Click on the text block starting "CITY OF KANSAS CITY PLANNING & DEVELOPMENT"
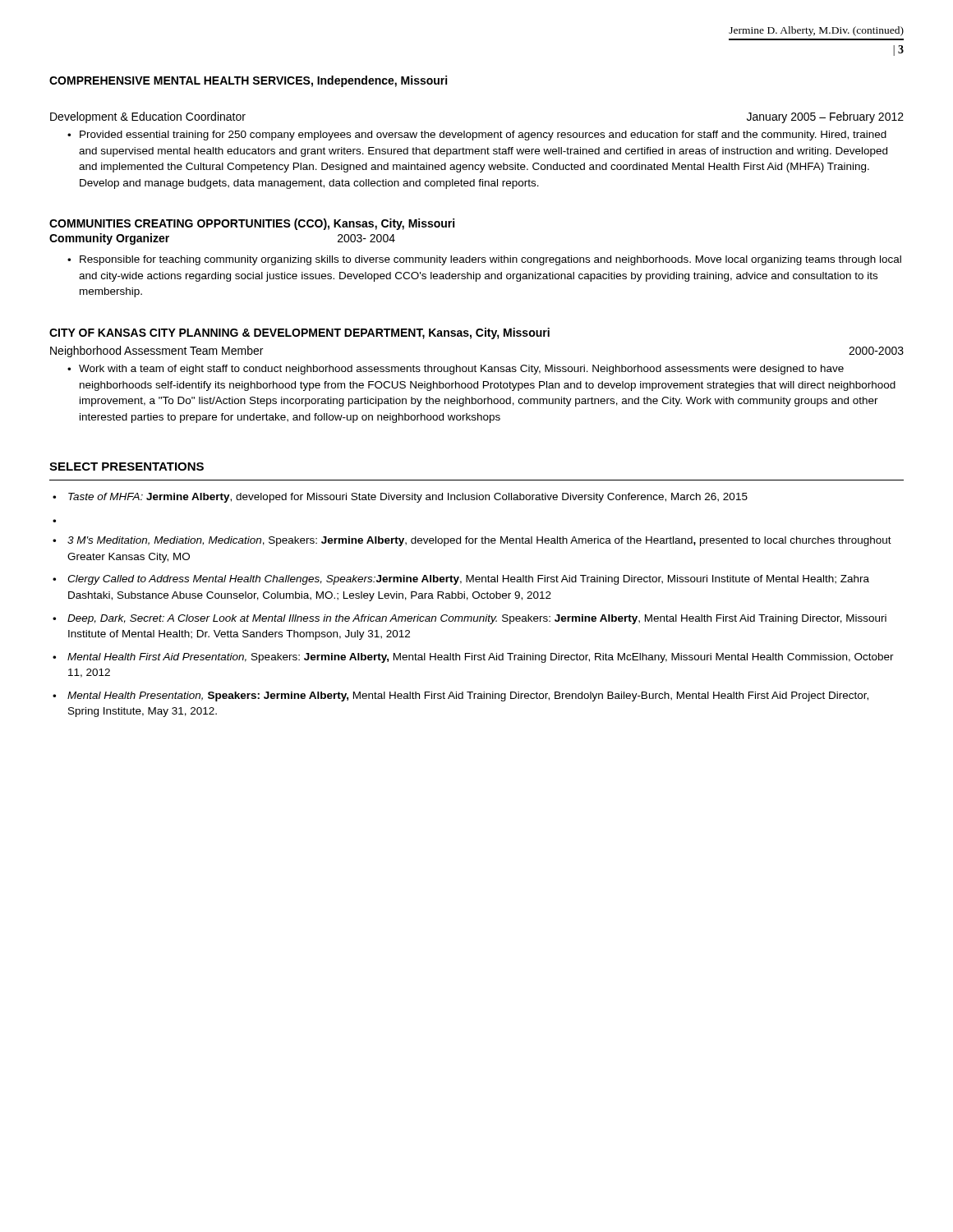 coord(476,333)
